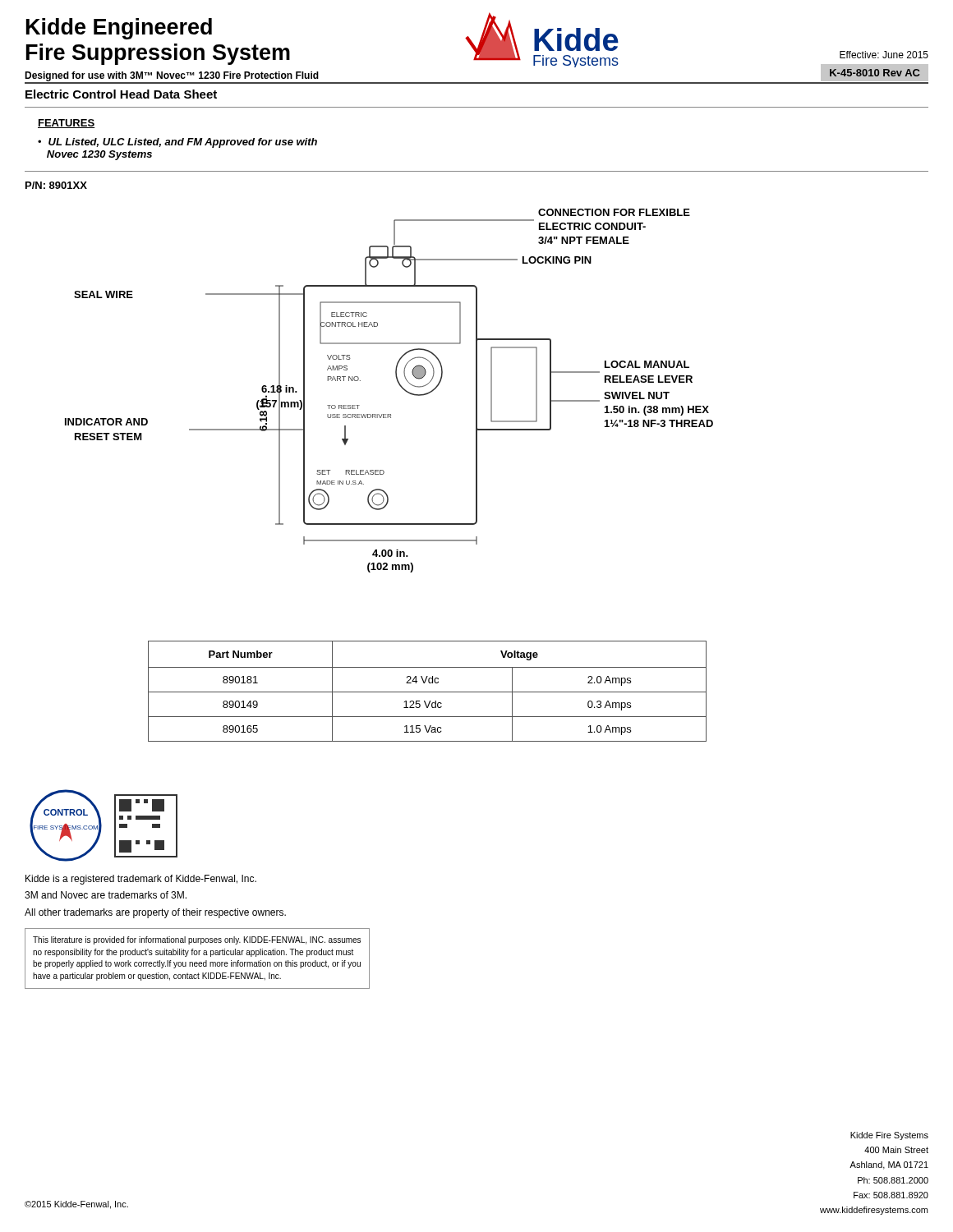Locate the block of text that opens with "This literature is provided for"
This screenshot has width=953, height=1232.
[197, 958]
